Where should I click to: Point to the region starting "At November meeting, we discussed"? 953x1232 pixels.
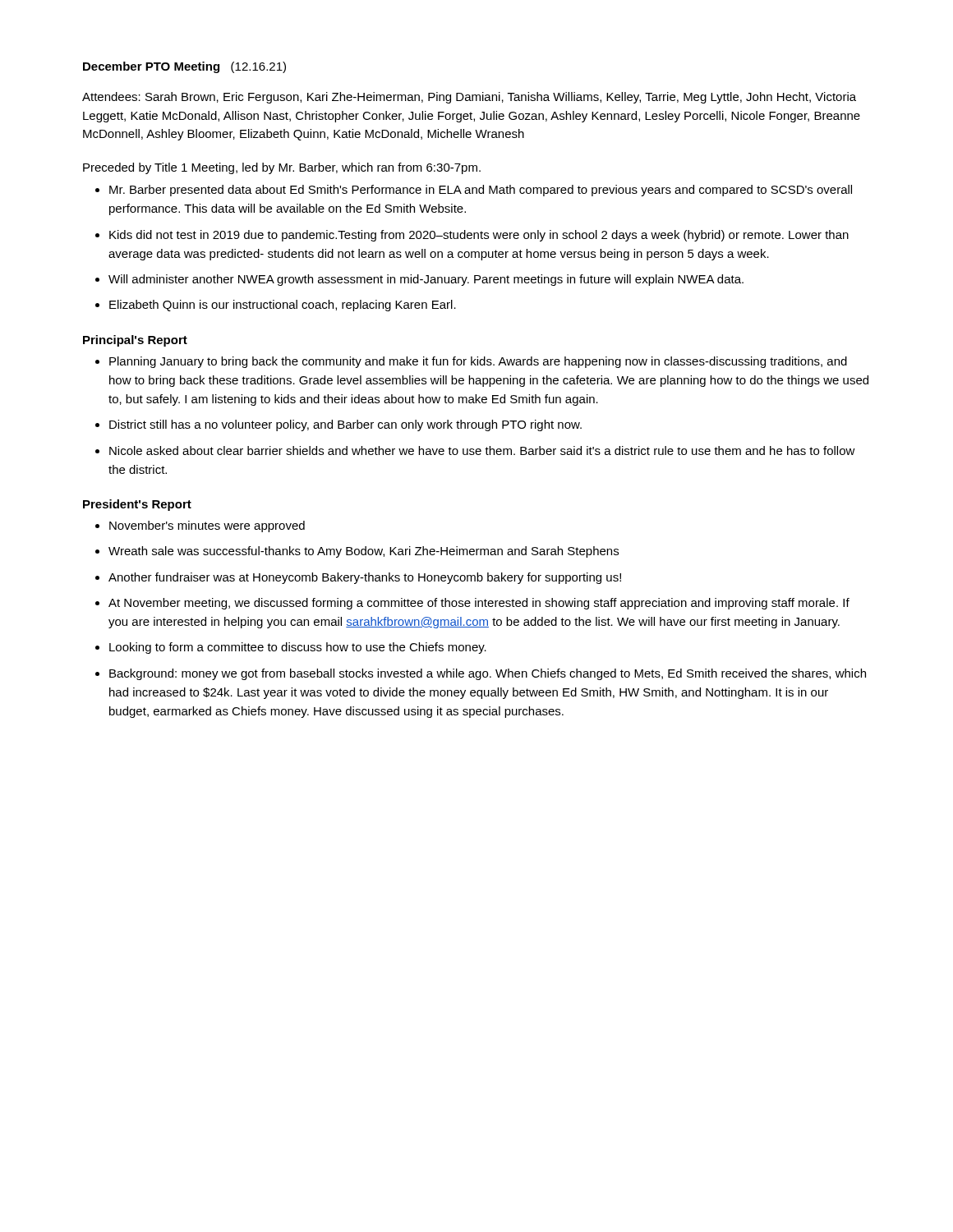(479, 612)
